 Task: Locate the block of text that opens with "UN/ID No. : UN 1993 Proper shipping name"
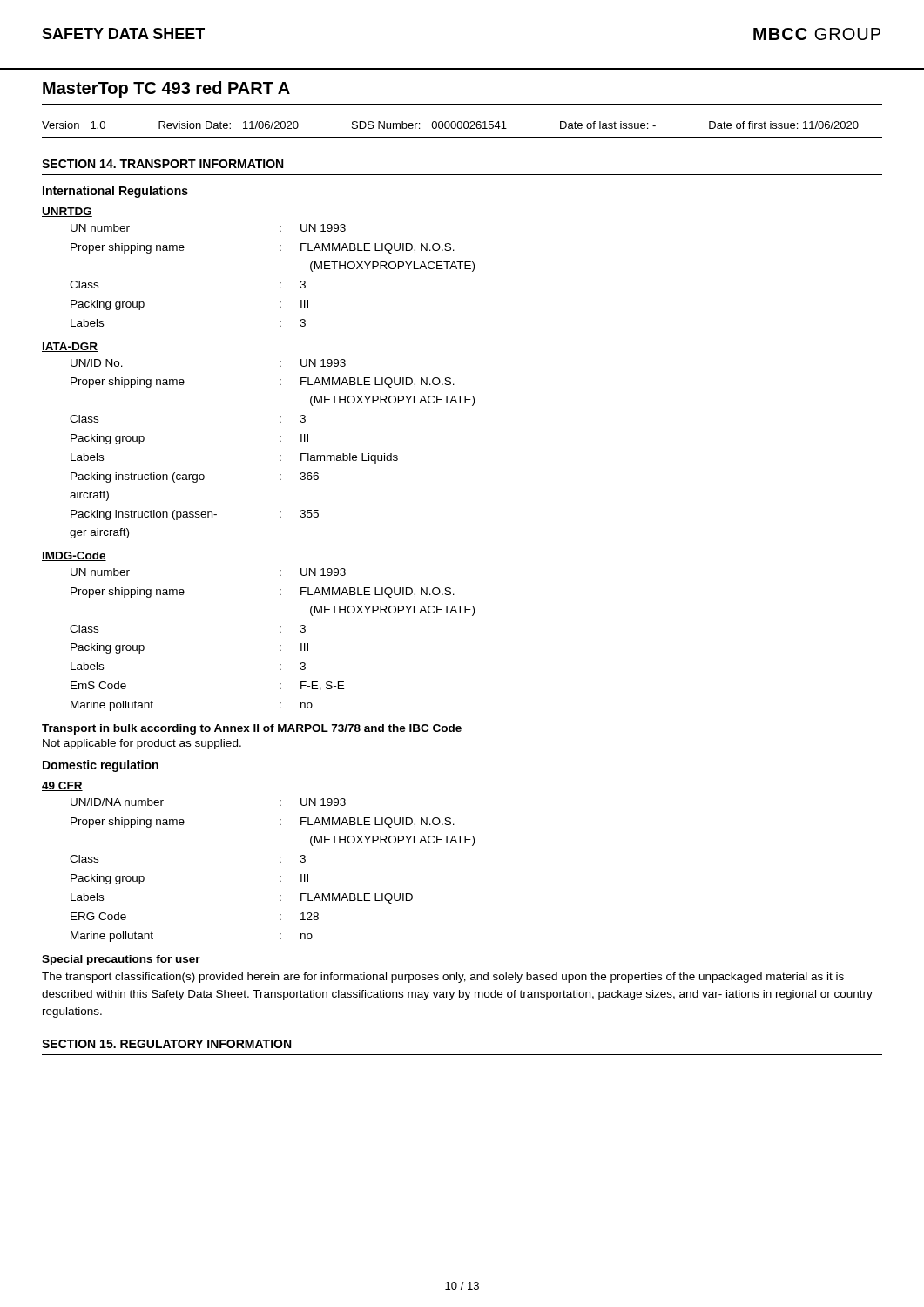(x=95, y=363)
